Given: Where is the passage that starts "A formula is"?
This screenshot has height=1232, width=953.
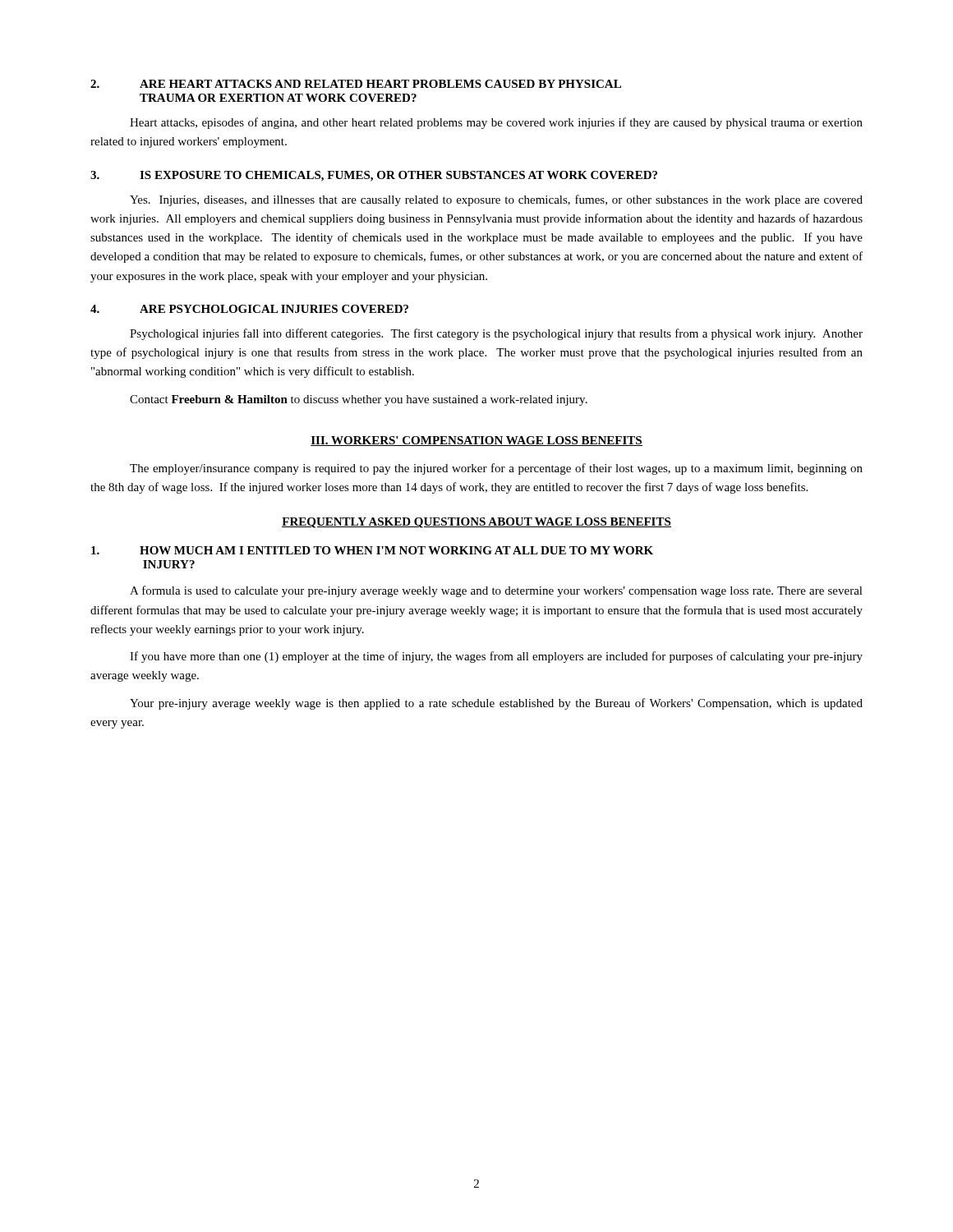Looking at the screenshot, I should [x=476, y=610].
